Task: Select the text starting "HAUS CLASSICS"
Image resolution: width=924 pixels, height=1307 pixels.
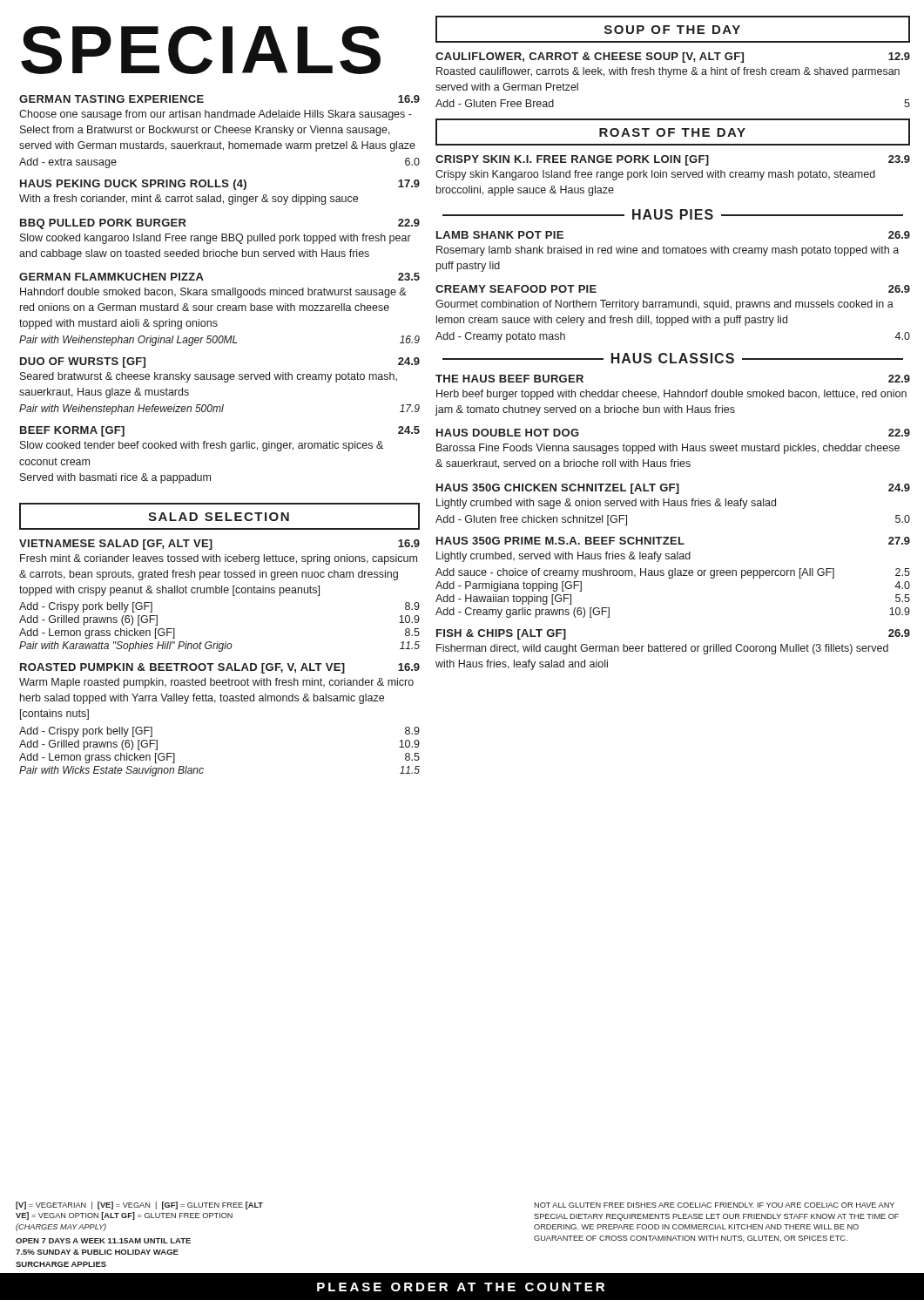Action: point(673,359)
